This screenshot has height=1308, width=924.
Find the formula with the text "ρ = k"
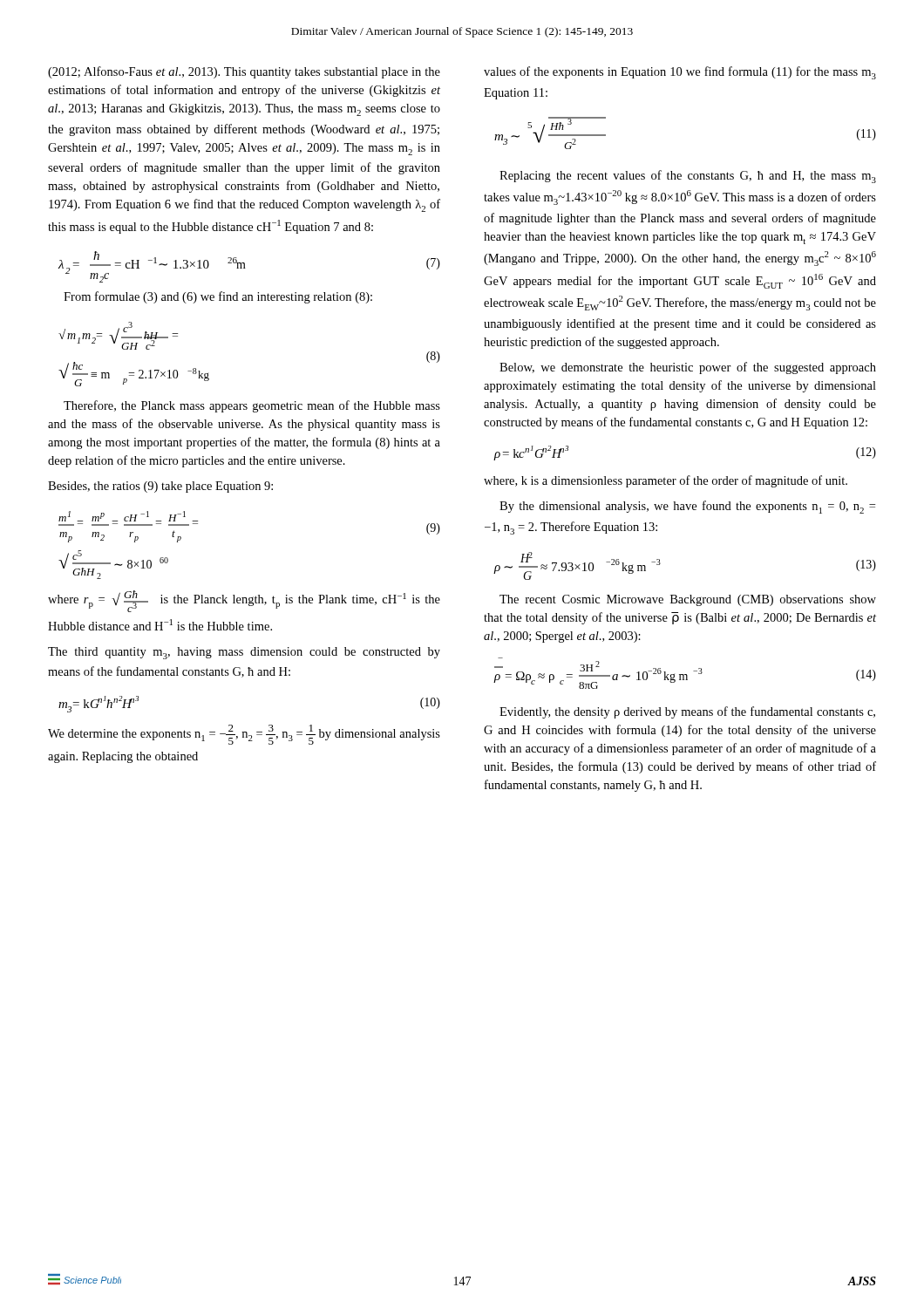click(x=521, y=453)
